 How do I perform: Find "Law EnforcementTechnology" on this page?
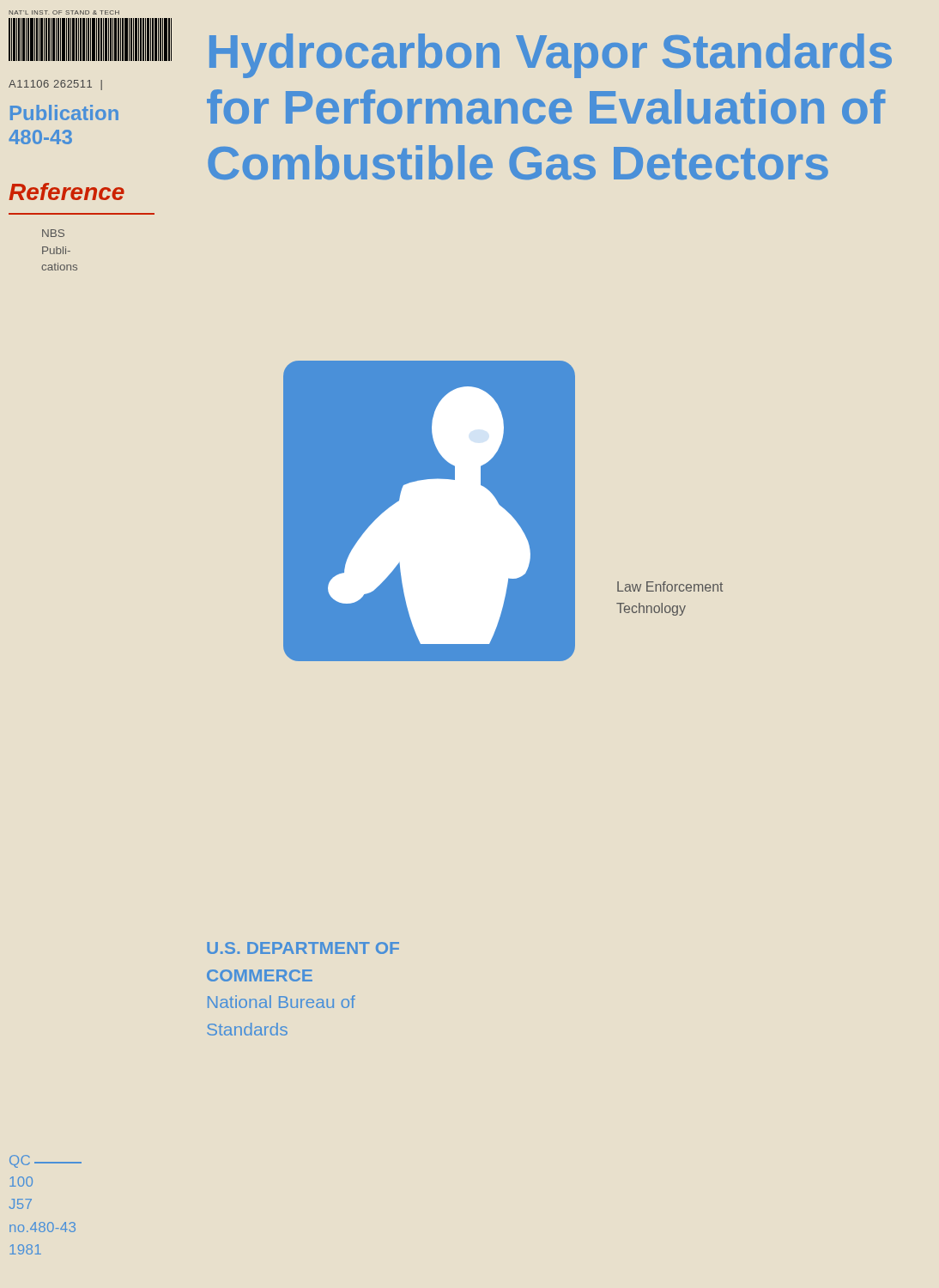click(670, 598)
